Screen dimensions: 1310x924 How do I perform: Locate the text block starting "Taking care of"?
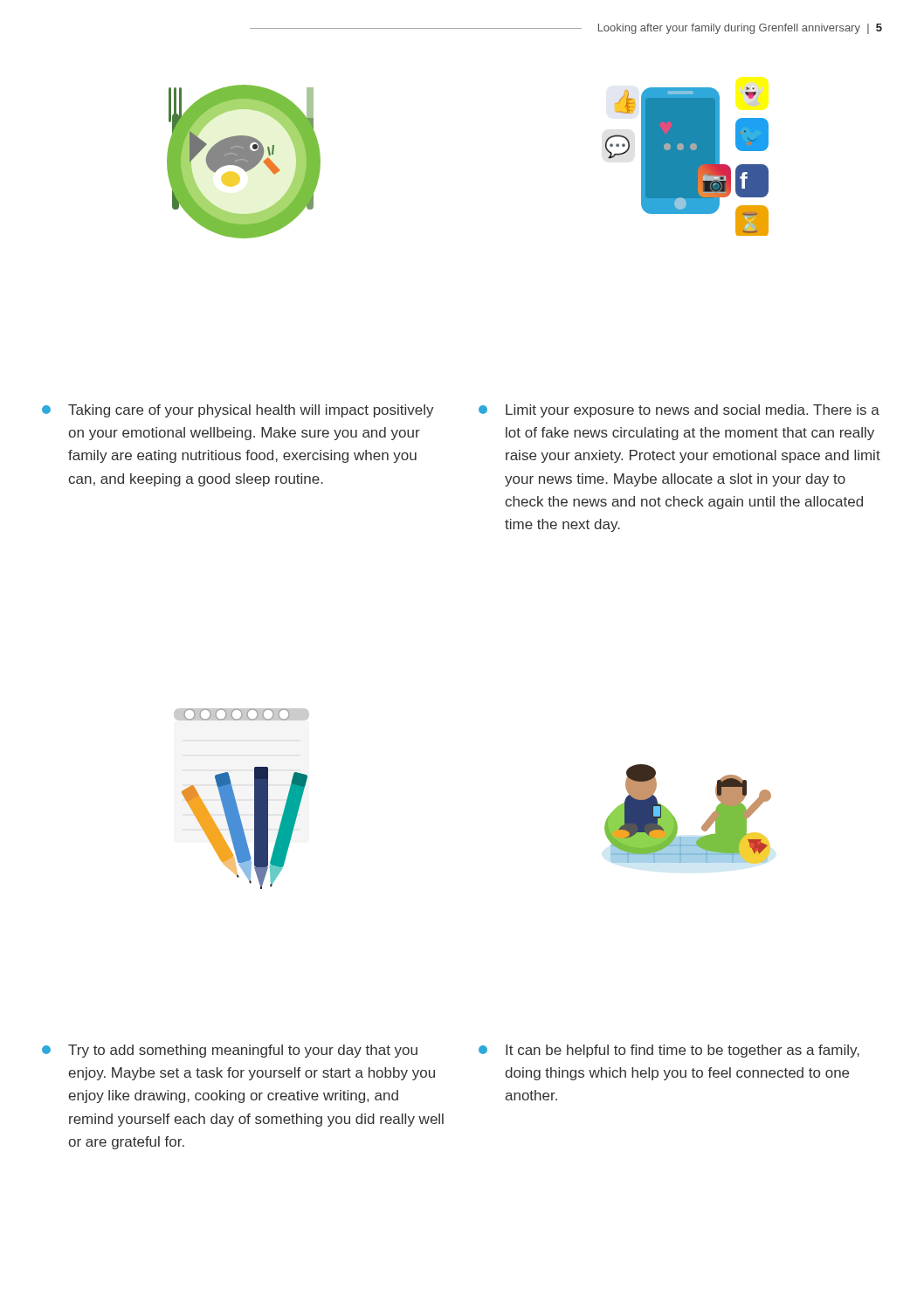pyautogui.click(x=244, y=445)
